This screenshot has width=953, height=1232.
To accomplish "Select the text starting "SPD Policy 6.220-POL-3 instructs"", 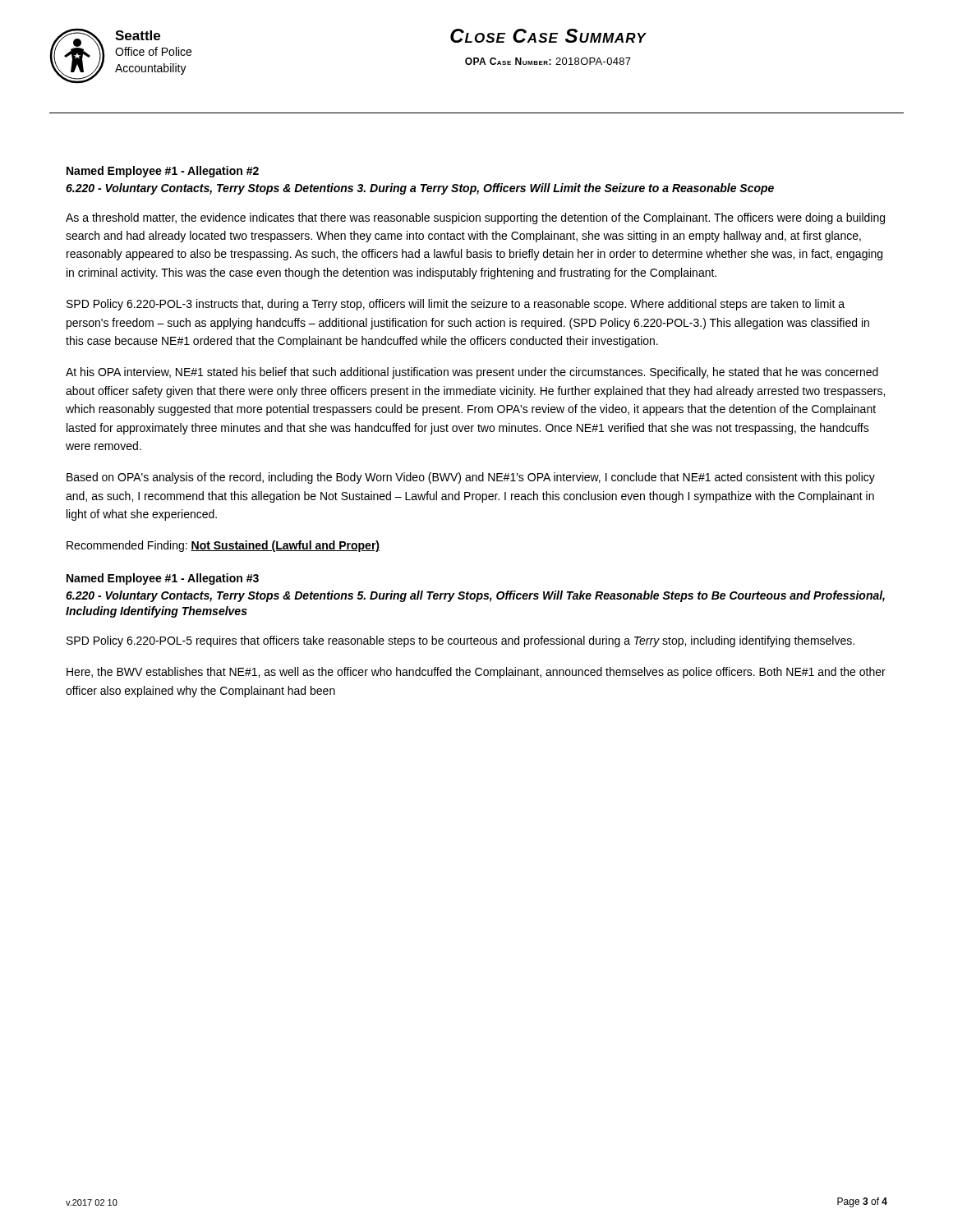I will coord(468,322).
